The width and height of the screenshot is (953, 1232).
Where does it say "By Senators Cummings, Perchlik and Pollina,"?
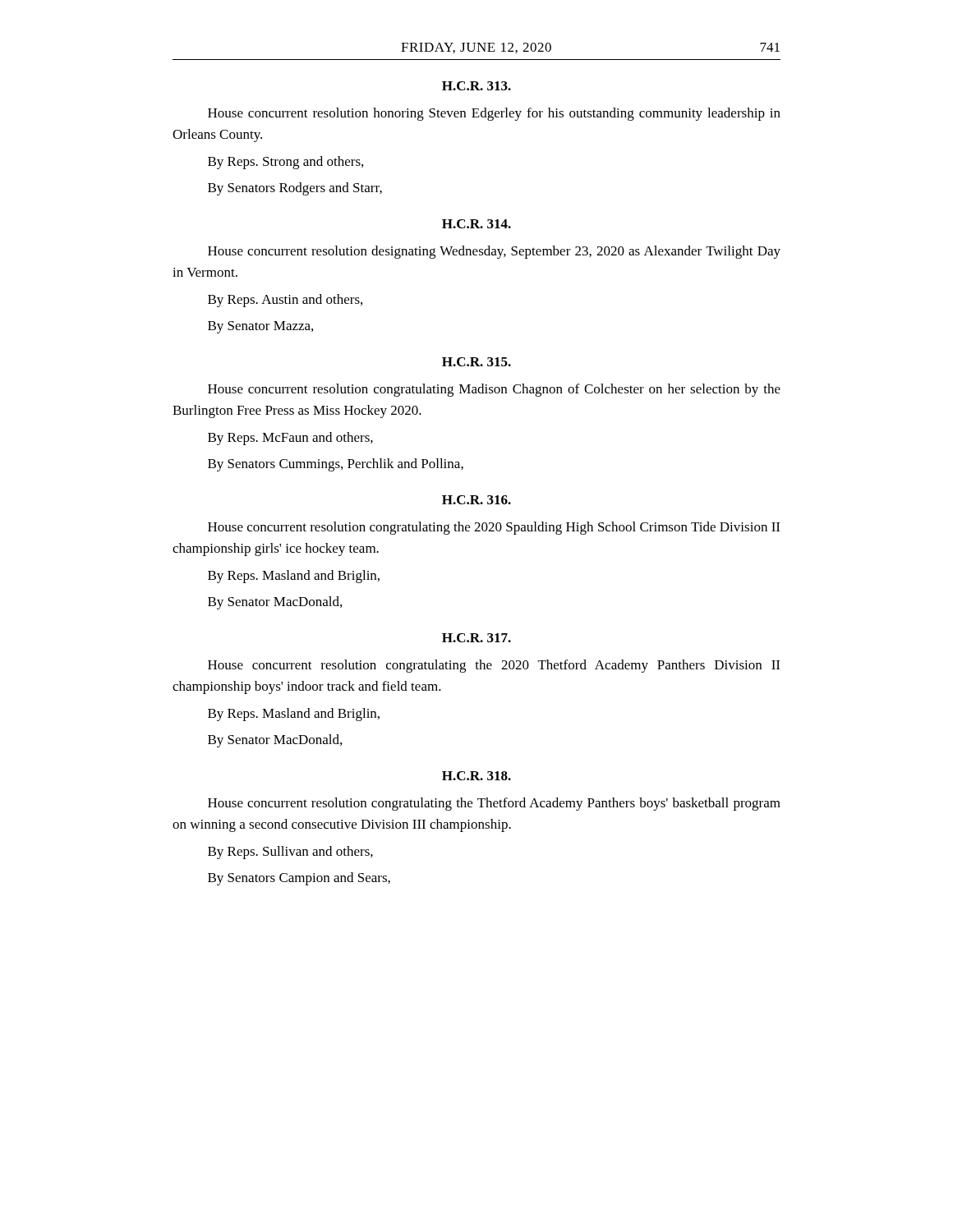(x=336, y=463)
